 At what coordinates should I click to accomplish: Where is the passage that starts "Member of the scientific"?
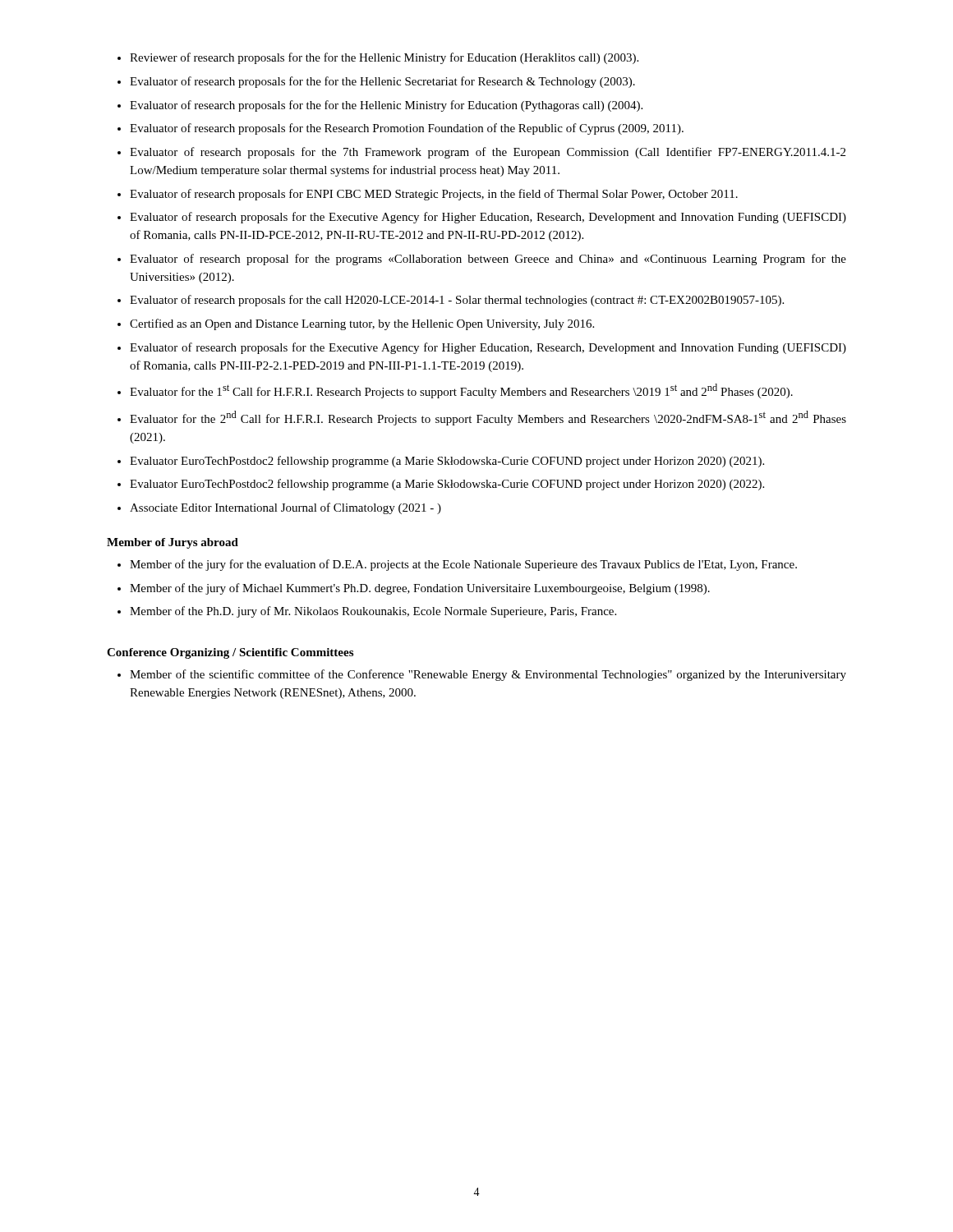click(x=488, y=684)
